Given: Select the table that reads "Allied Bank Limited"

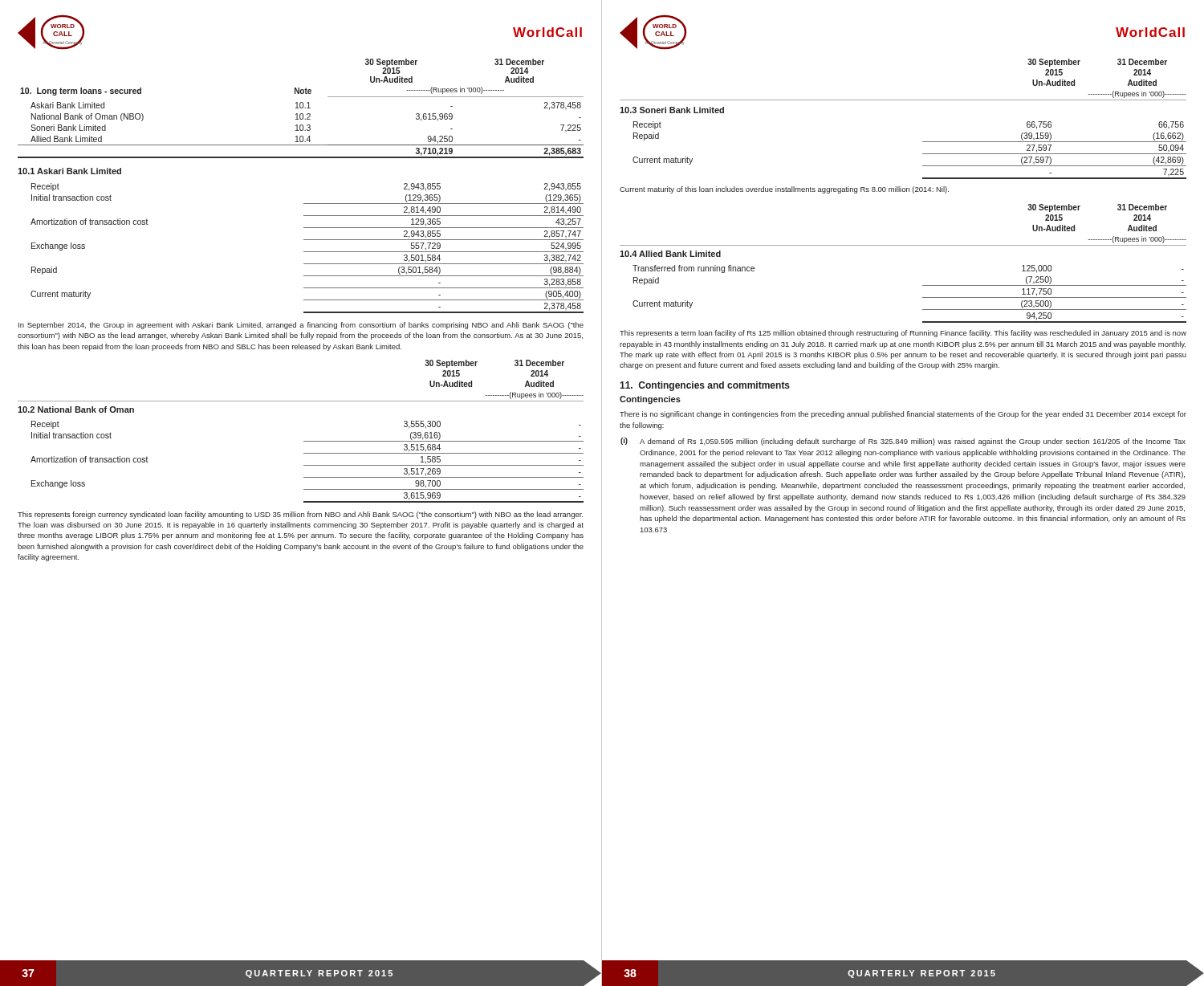Looking at the screenshot, I should (x=301, y=108).
